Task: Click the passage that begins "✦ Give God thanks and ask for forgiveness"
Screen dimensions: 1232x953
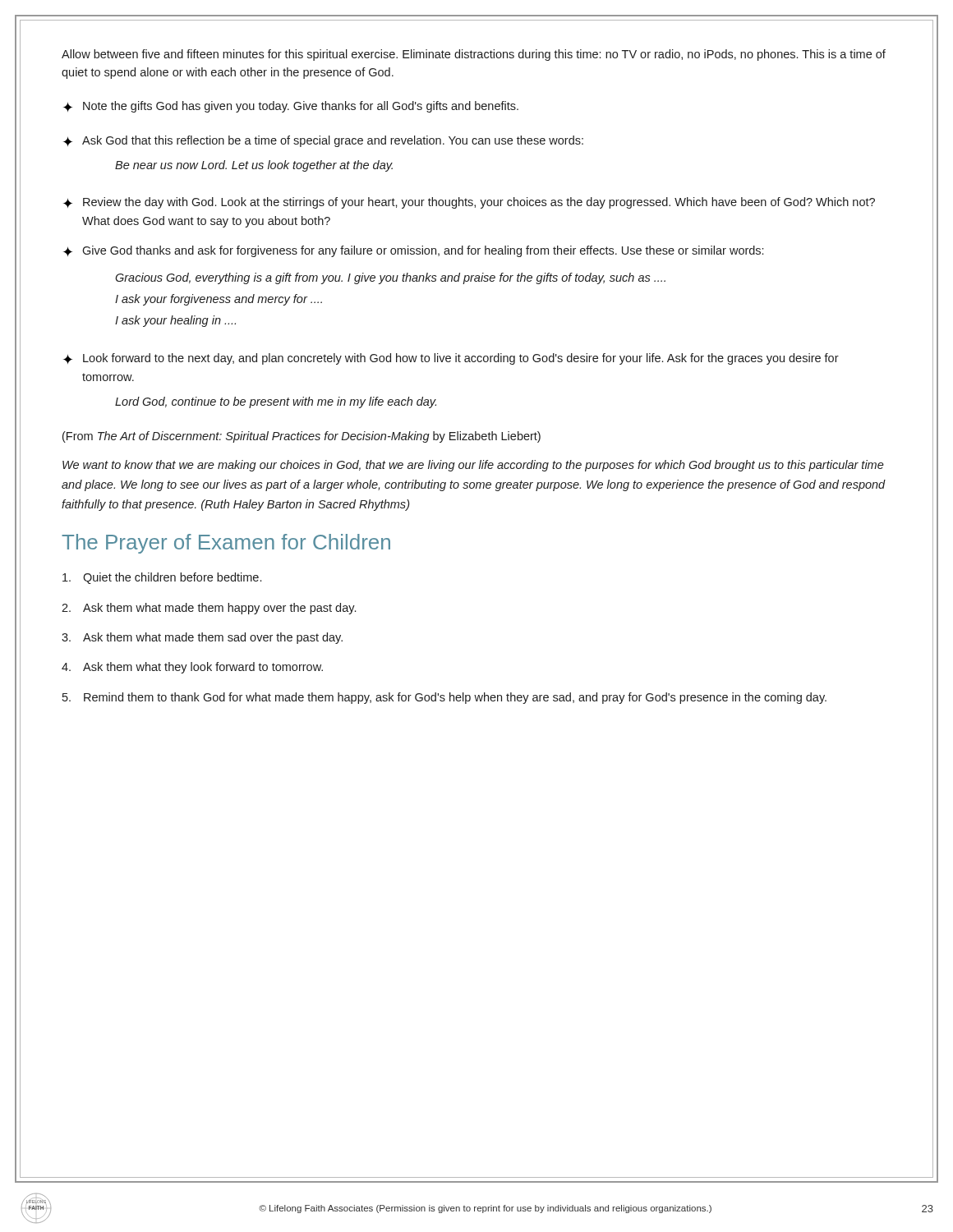Action: click(476, 290)
